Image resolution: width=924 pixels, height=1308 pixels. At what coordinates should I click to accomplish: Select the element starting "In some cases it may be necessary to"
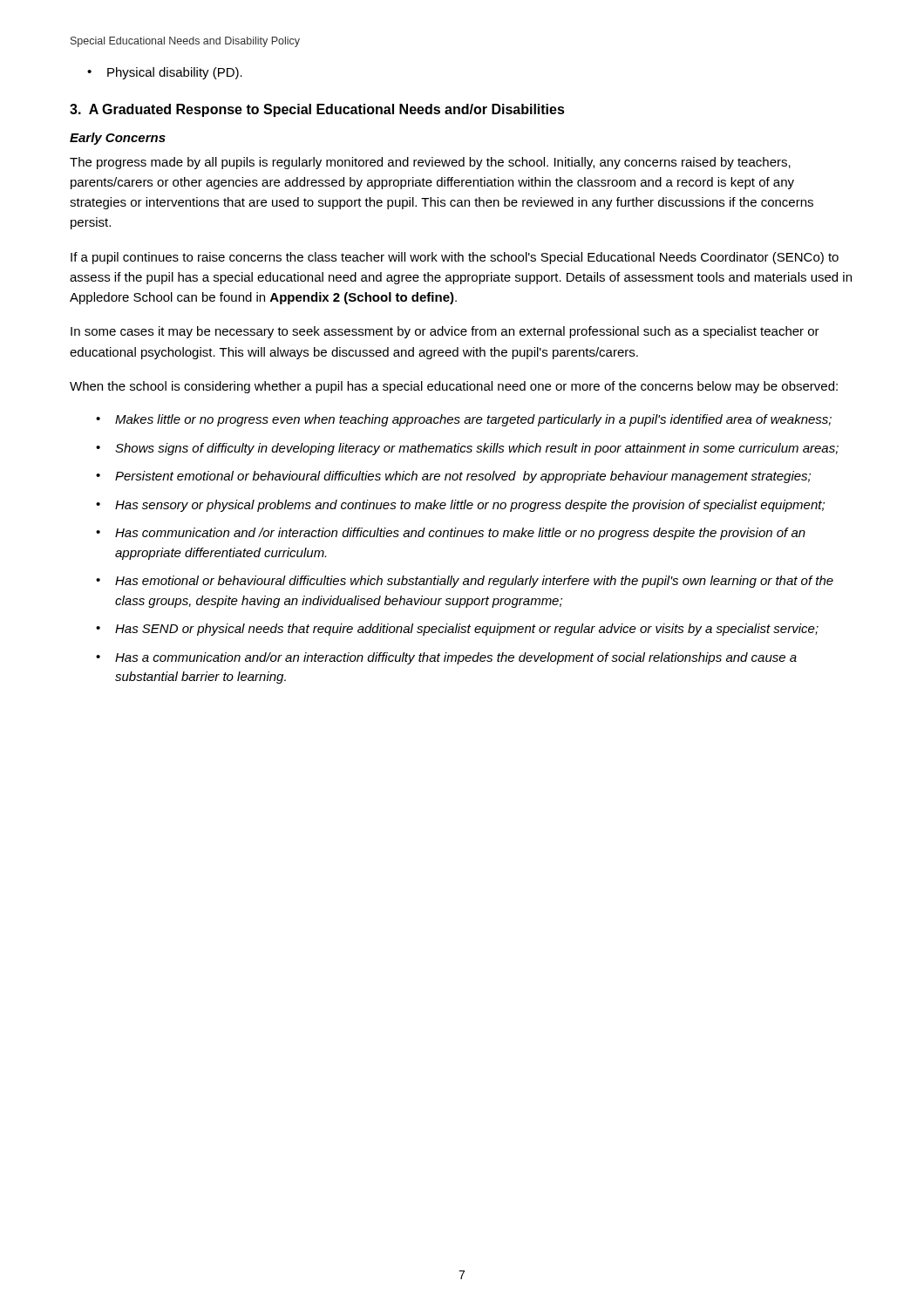tap(444, 341)
